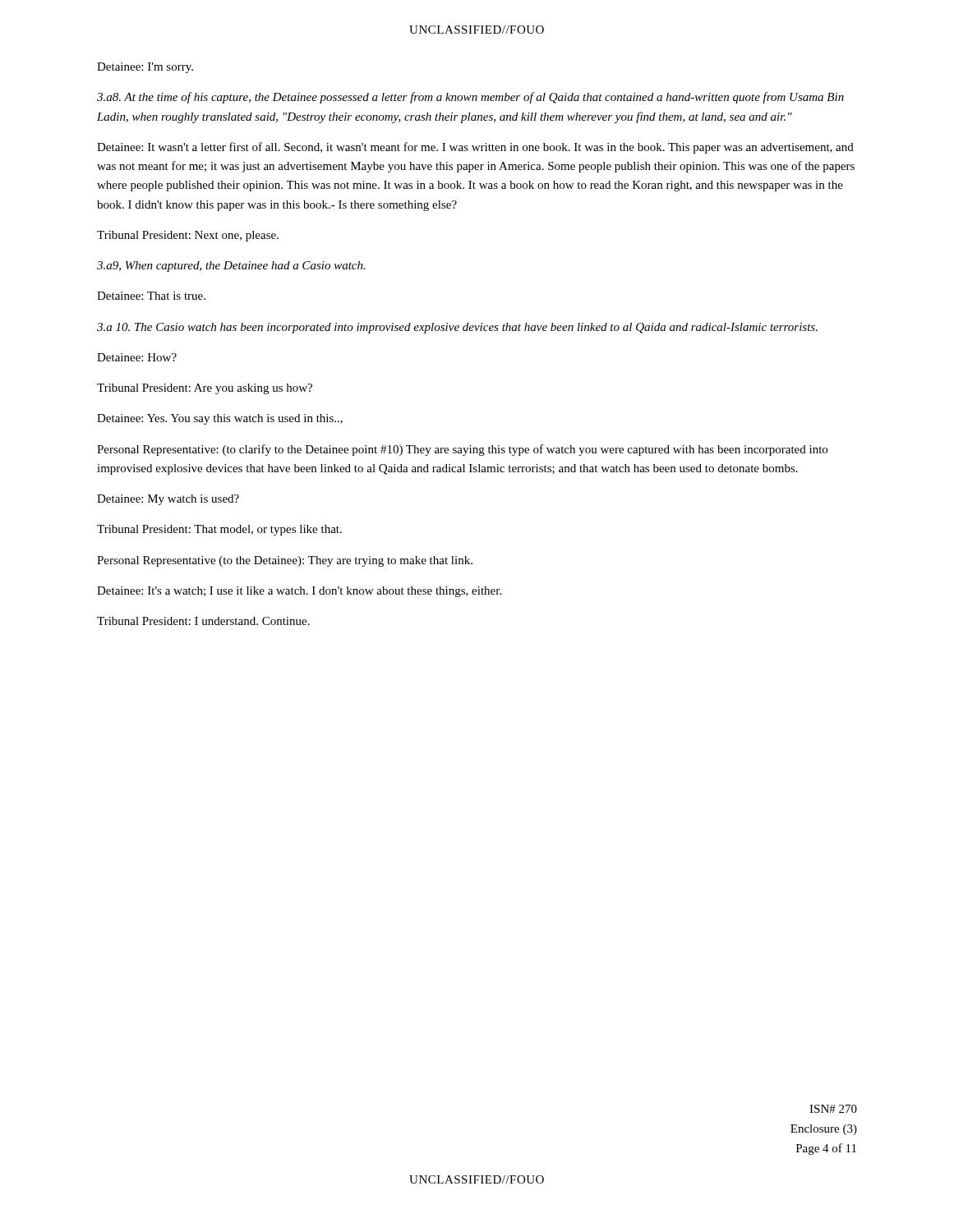The height and width of the screenshot is (1232, 954).
Task: Select the text block containing "Detainee: That is"
Action: [x=152, y=296]
